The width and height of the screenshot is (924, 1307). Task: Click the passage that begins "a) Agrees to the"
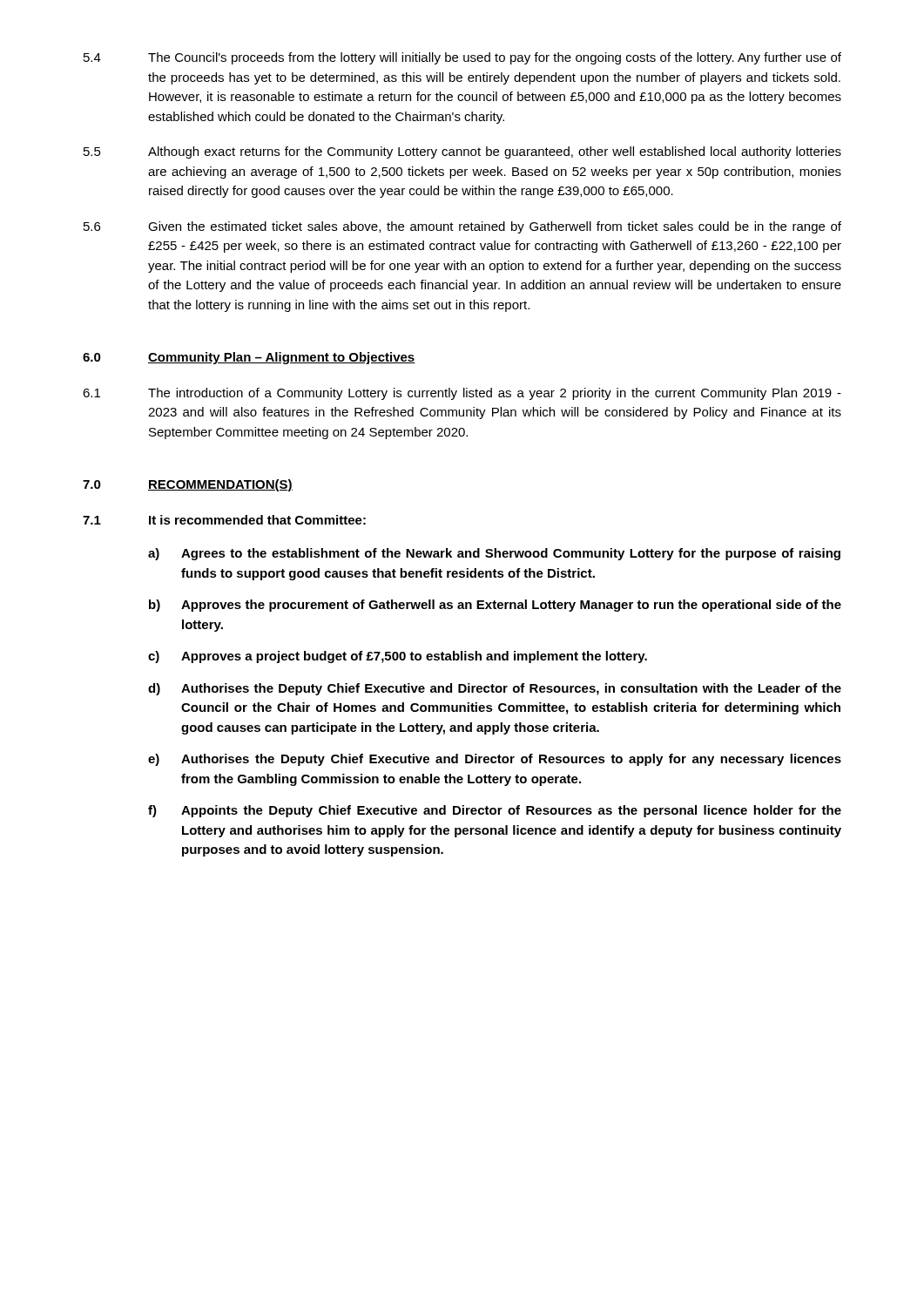coord(495,563)
